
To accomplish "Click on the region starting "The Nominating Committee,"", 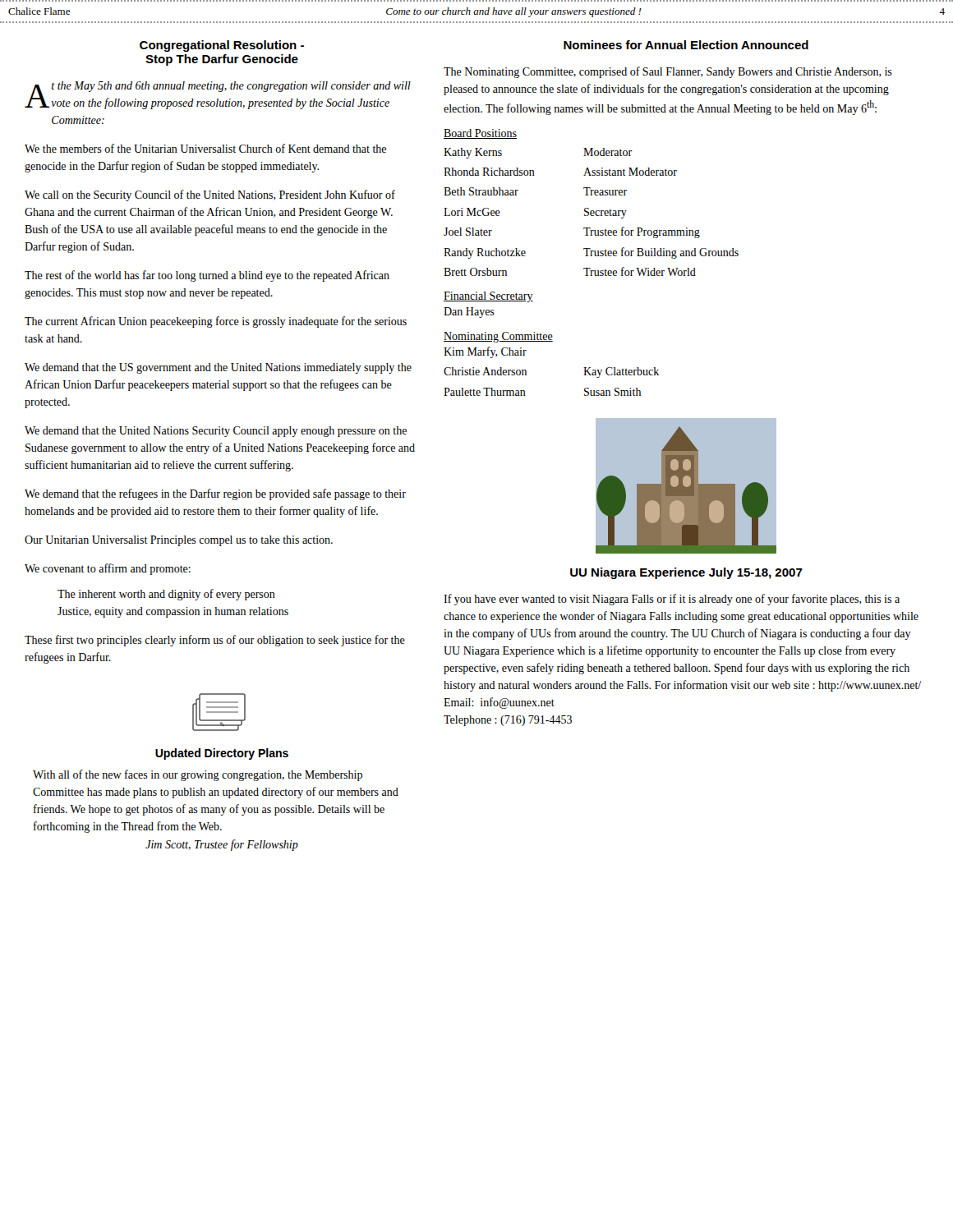I will (x=686, y=90).
